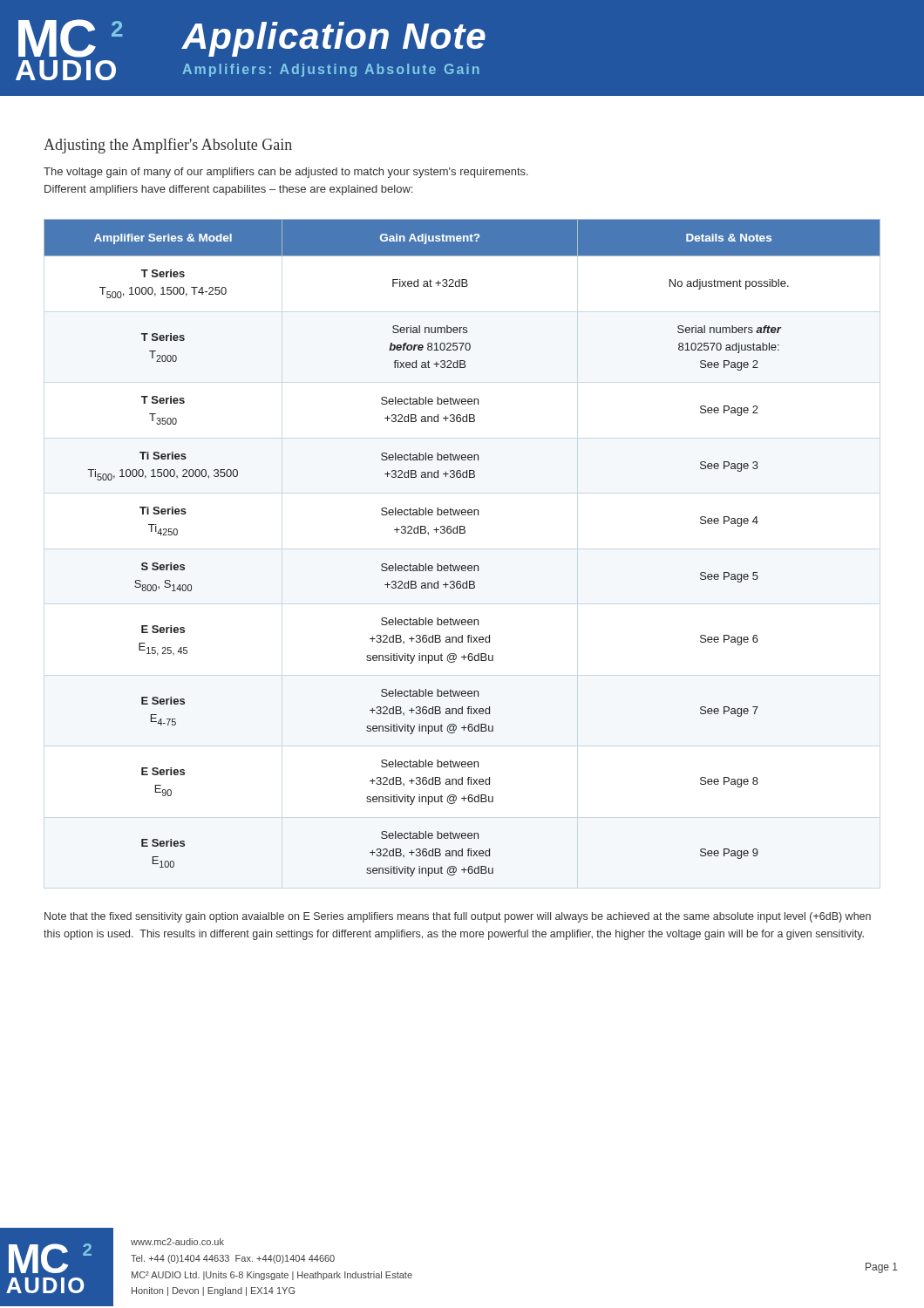Viewport: 924px width, 1308px height.
Task: Locate the table with the text "T Series T 2000"
Action: pos(462,554)
